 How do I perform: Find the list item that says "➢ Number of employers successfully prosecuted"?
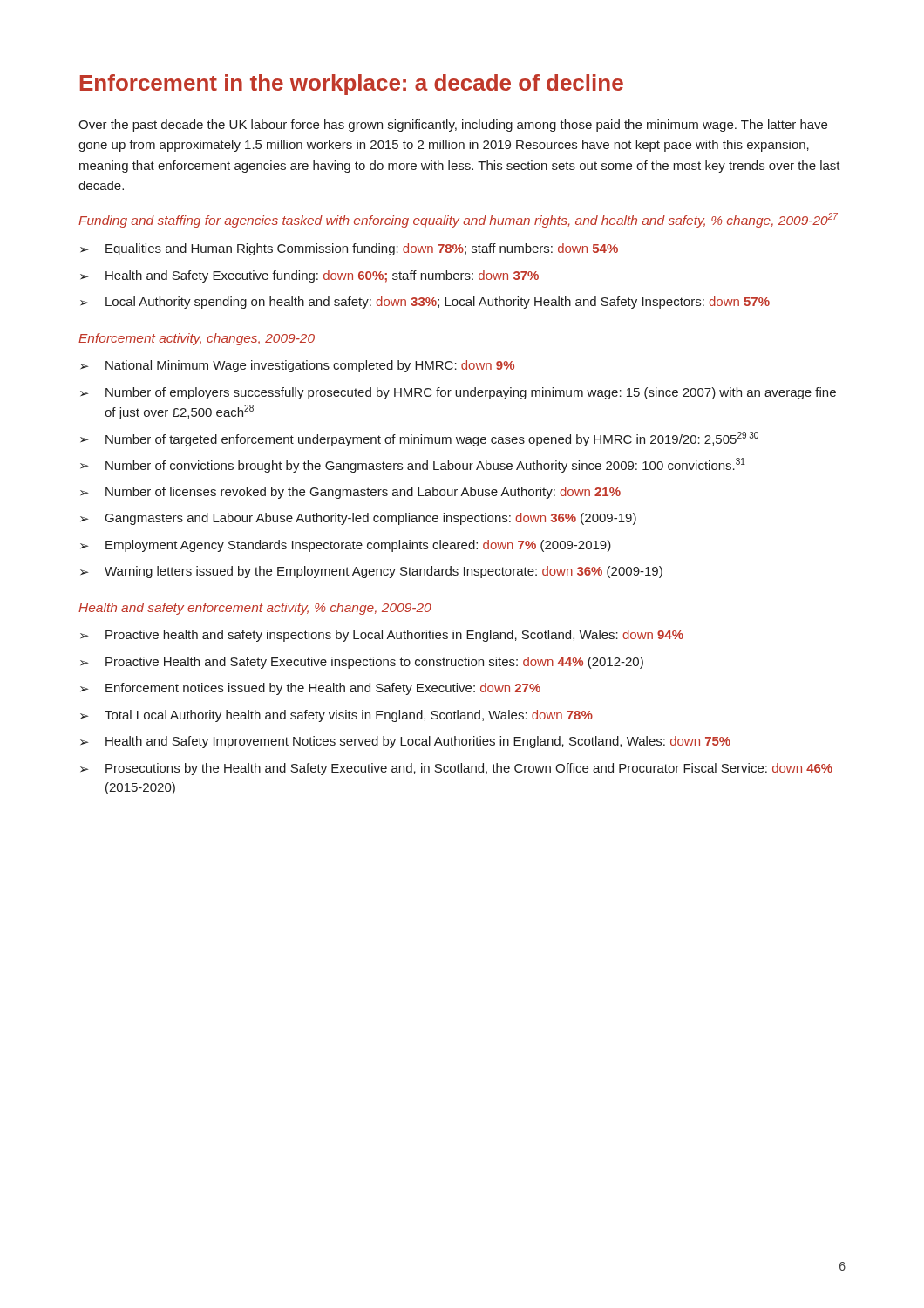click(462, 403)
